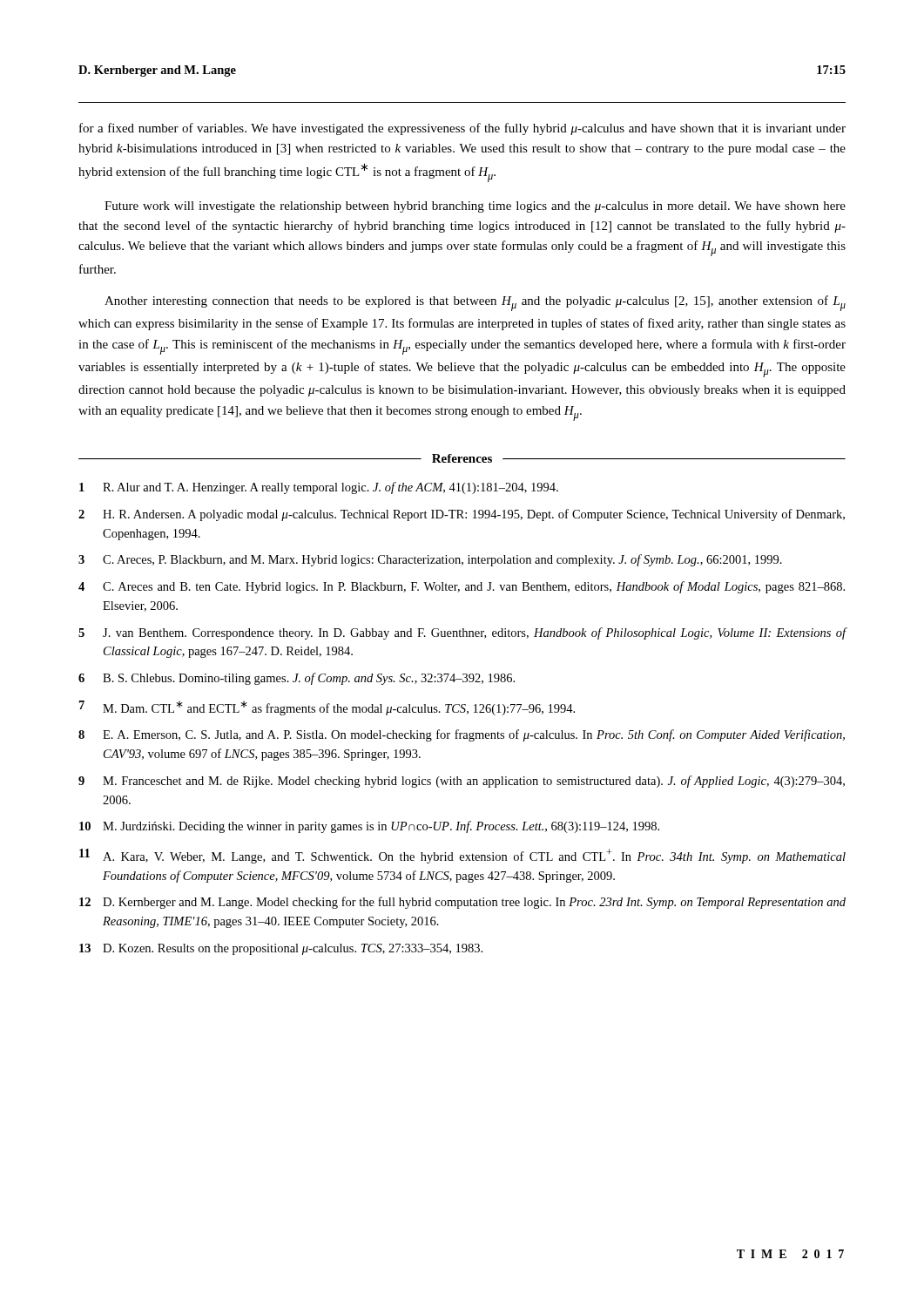Select the text block starting "2 H. R."
The height and width of the screenshot is (1307, 924).
point(462,524)
